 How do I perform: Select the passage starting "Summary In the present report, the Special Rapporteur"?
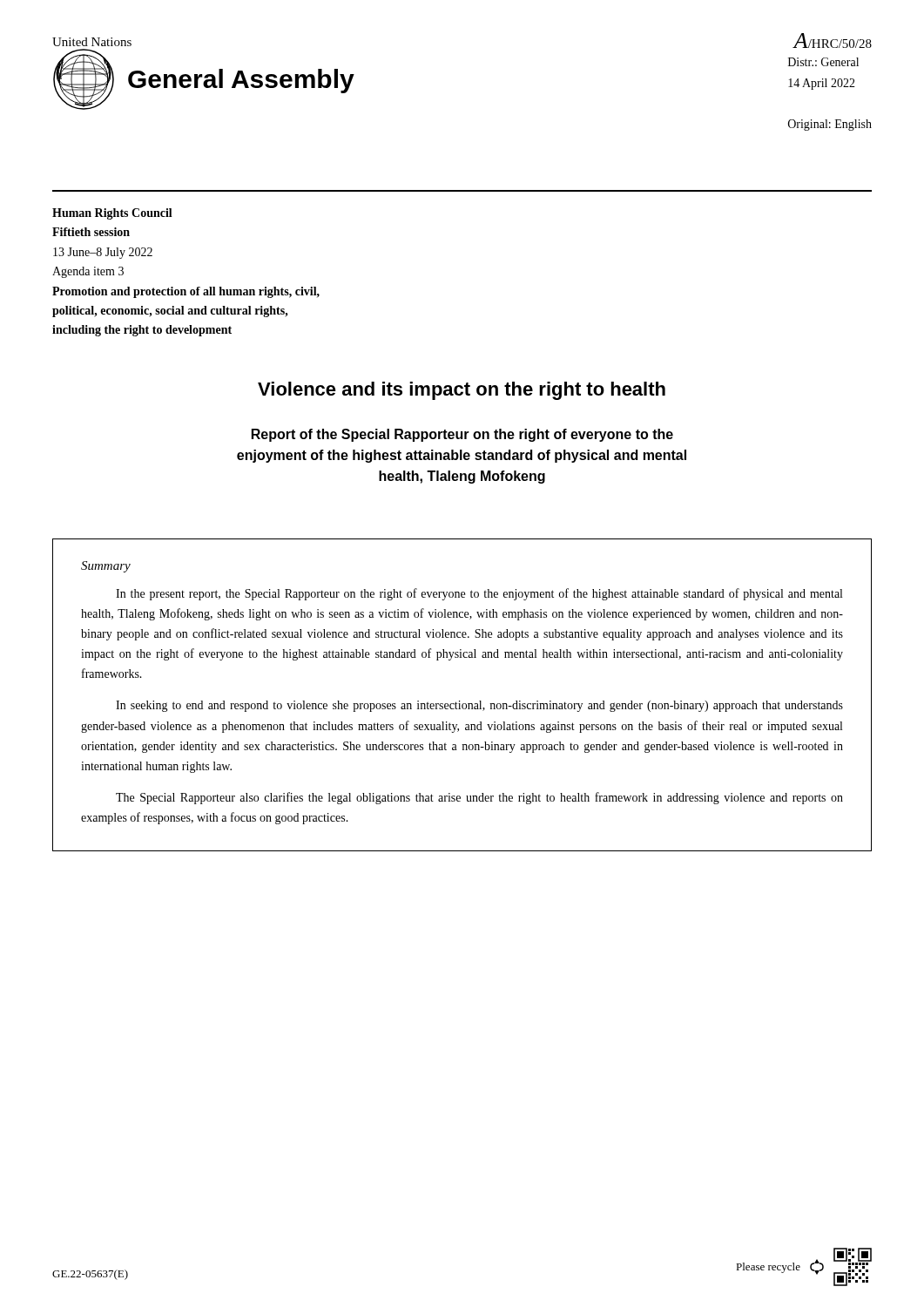[x=462, y=693]
